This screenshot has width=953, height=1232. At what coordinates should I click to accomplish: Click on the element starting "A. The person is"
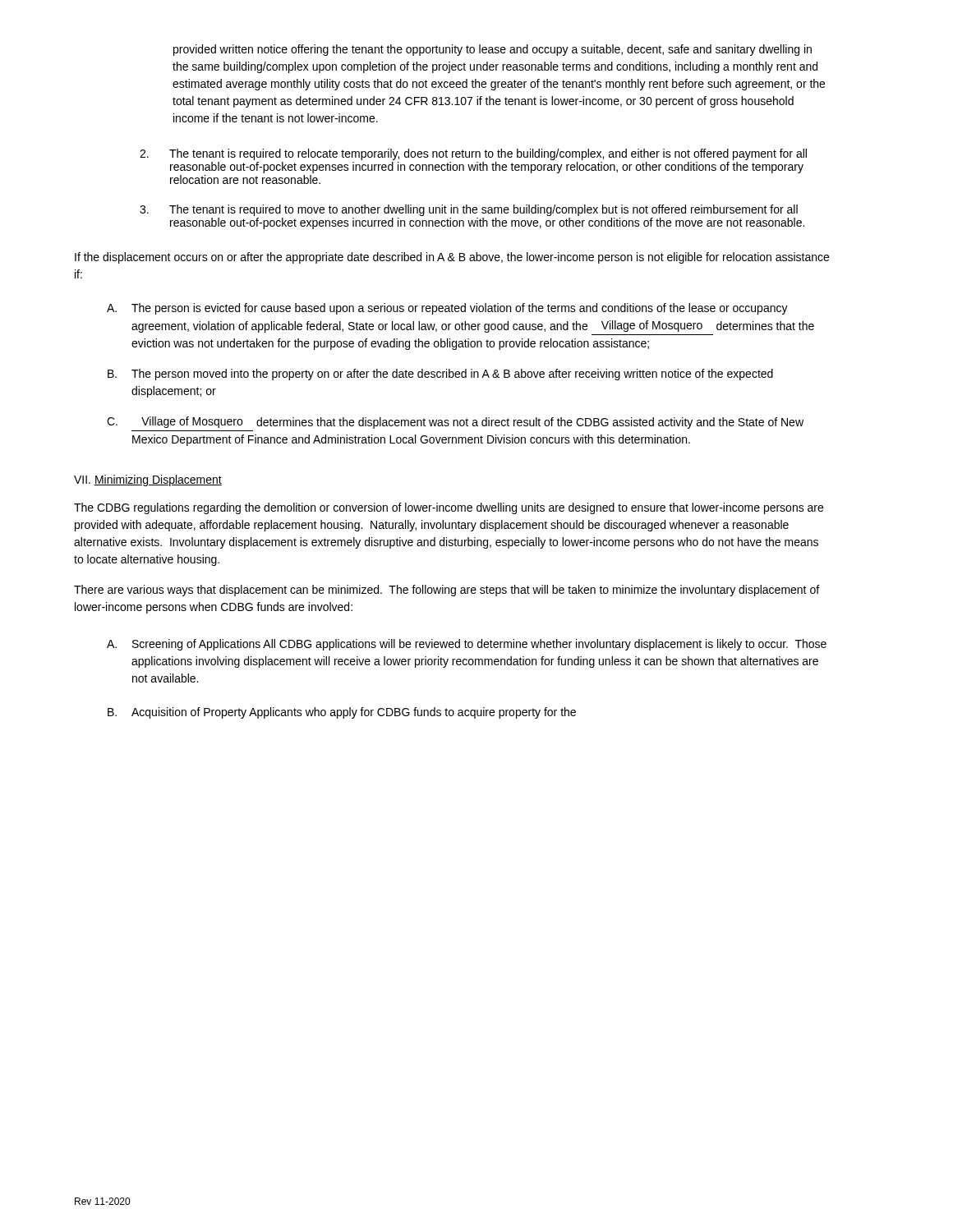pyautogui.click(x=468, y=326)
